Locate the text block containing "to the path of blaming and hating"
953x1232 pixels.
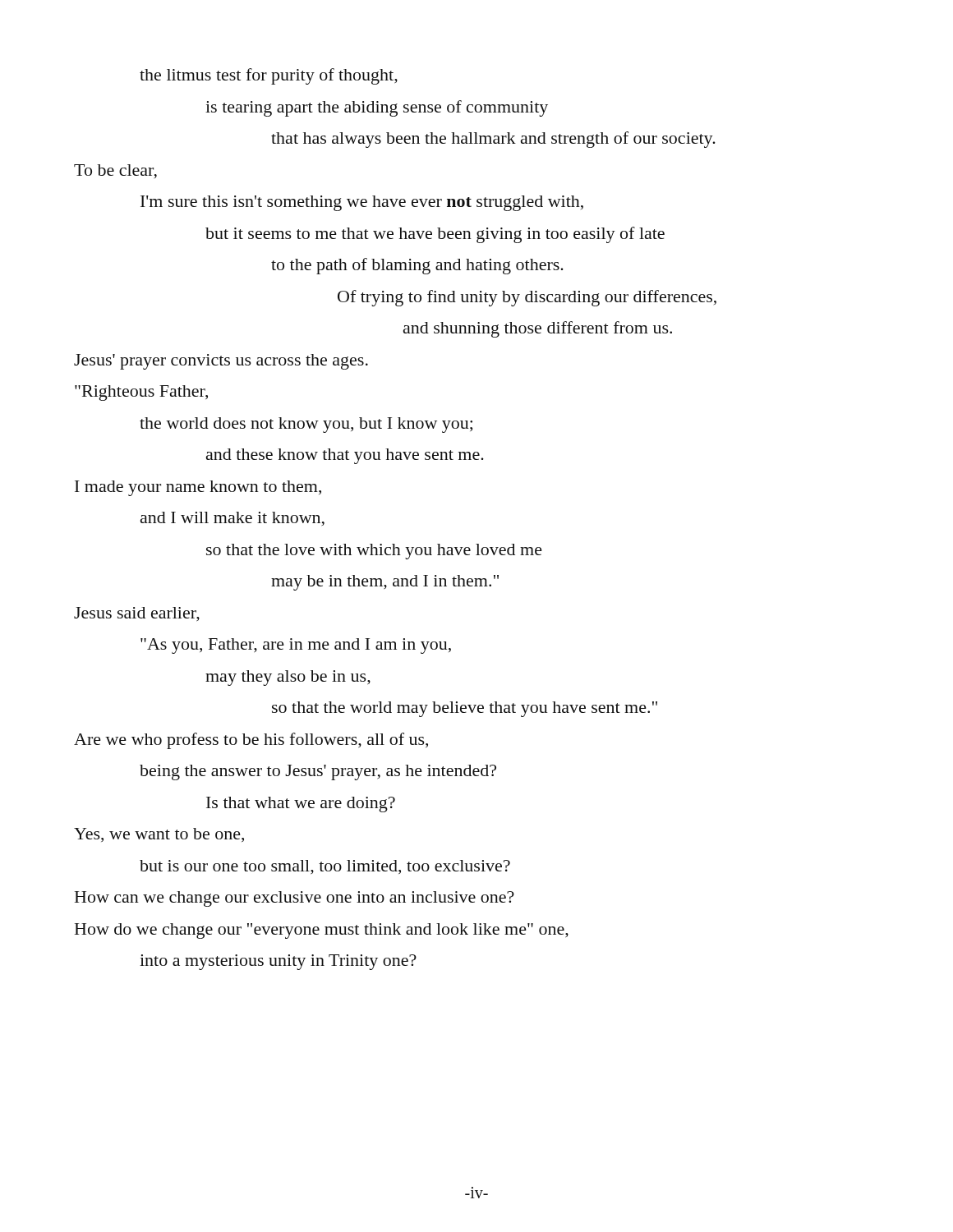point(417,266)
